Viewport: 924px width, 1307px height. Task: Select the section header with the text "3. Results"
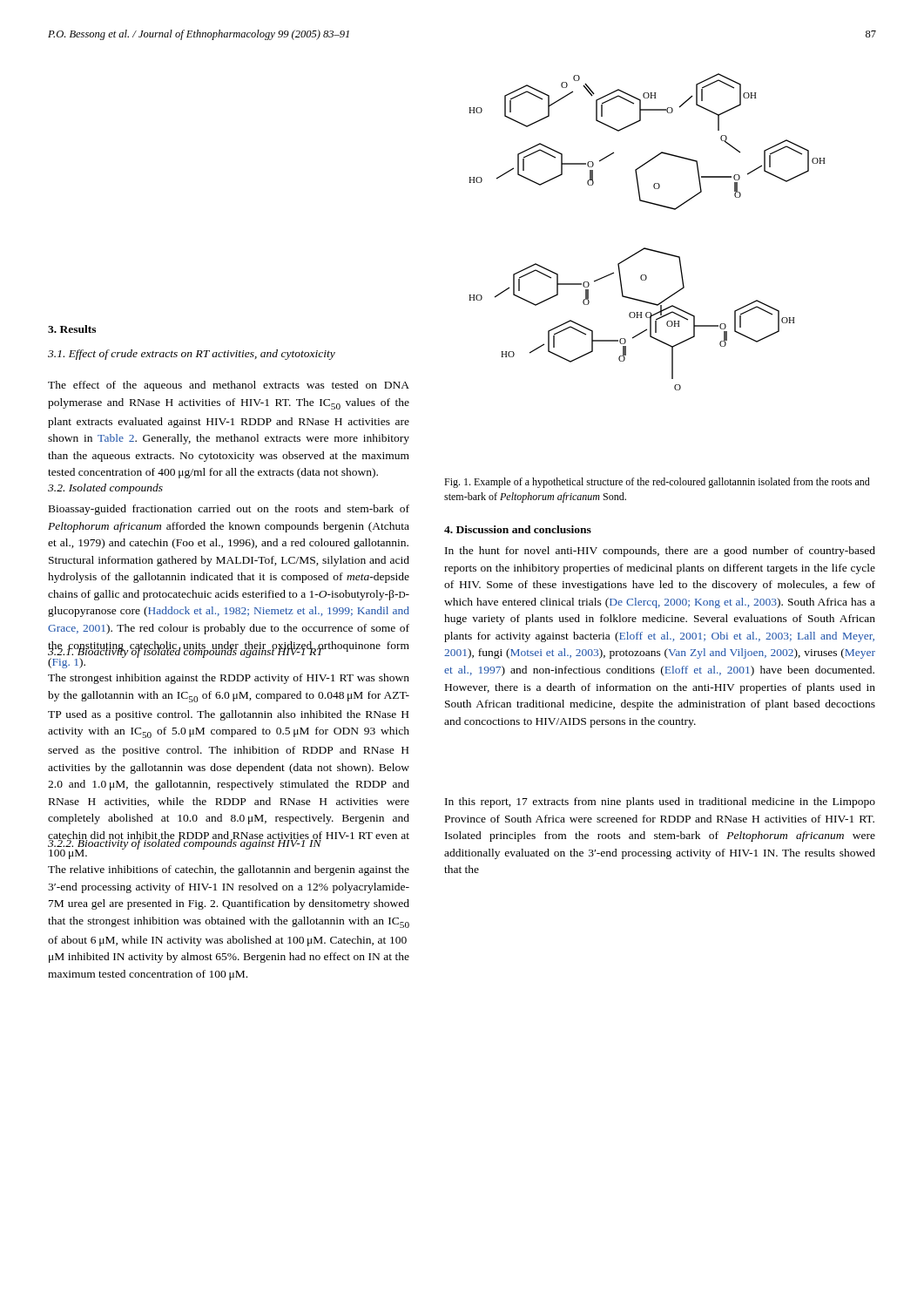click(72, 329)
